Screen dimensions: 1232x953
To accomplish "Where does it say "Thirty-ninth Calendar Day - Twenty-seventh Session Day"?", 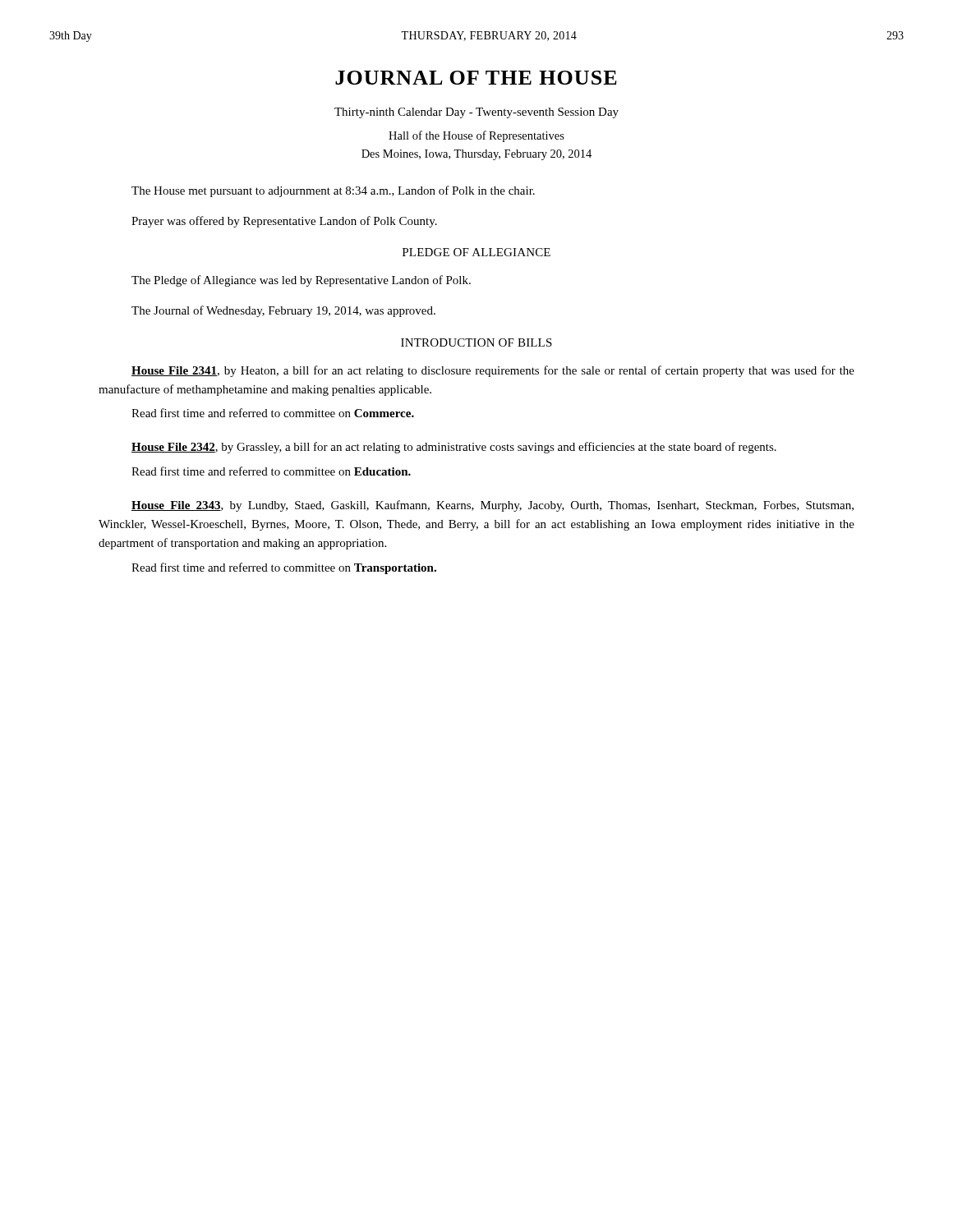I will coord(476,112).
